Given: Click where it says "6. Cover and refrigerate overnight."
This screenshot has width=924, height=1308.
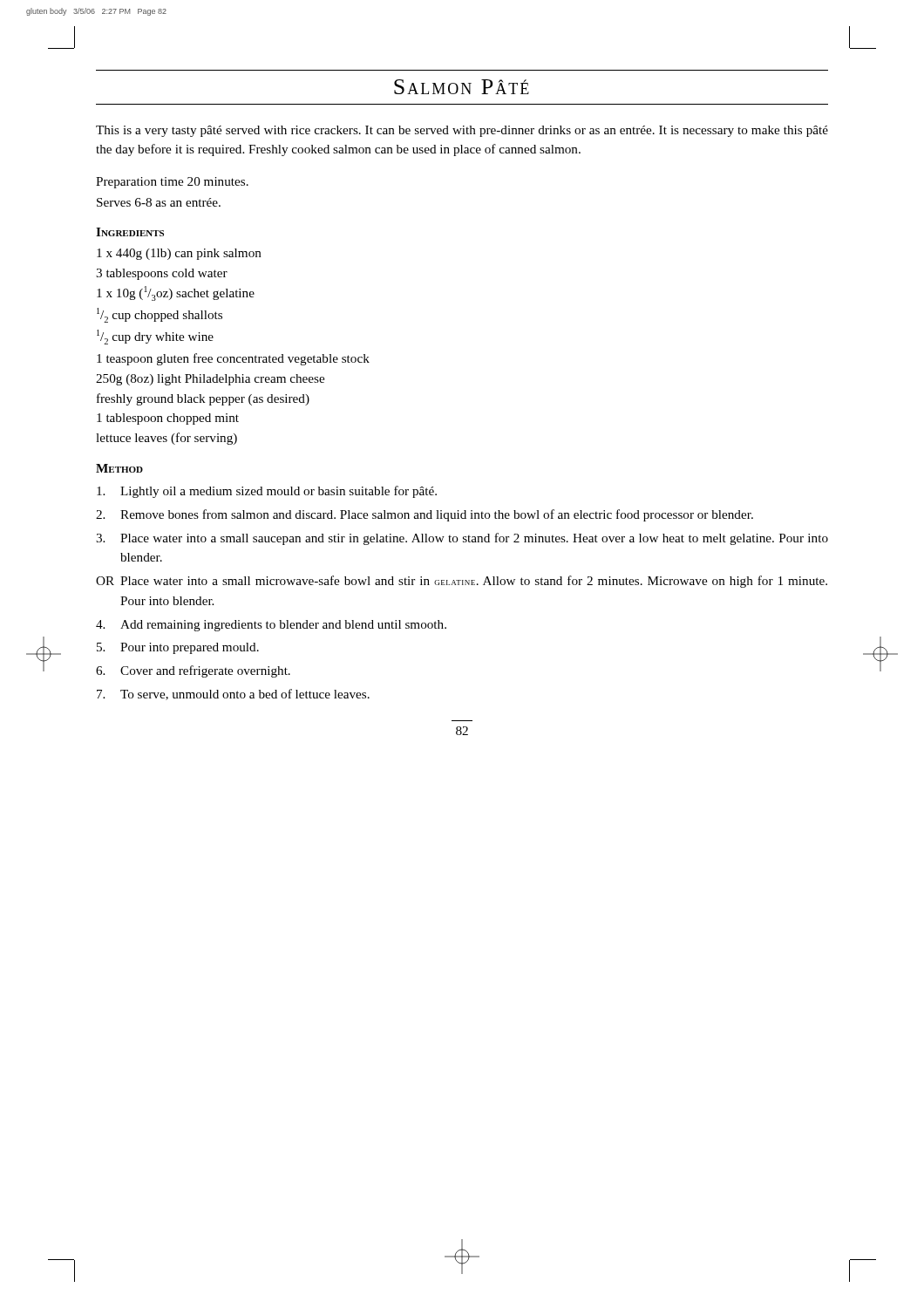Looking at the screenshot, I should pyautogui.click(x=193, y=671).
